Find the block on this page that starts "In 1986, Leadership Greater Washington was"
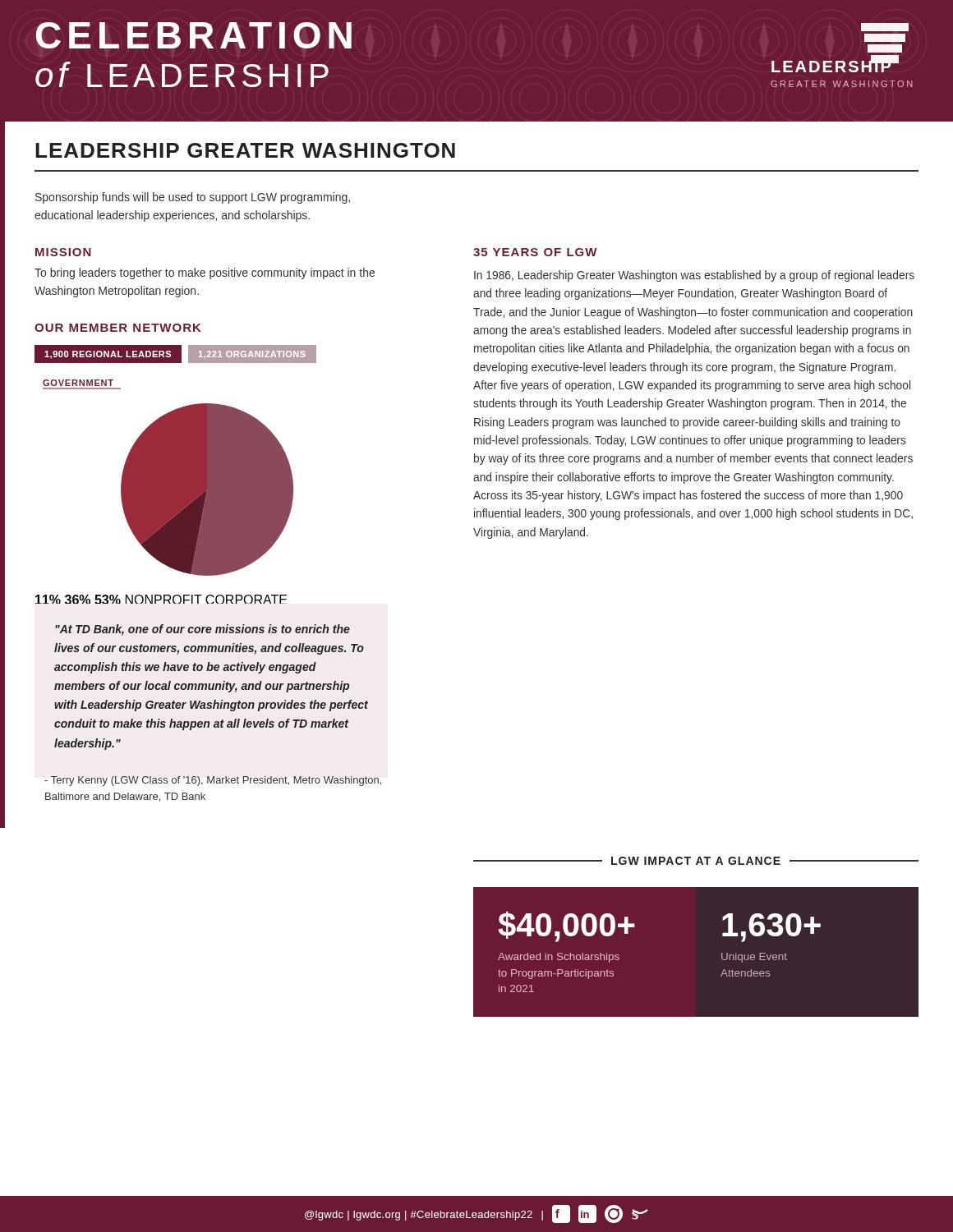Screen dimensions: 1232x953 696,405
